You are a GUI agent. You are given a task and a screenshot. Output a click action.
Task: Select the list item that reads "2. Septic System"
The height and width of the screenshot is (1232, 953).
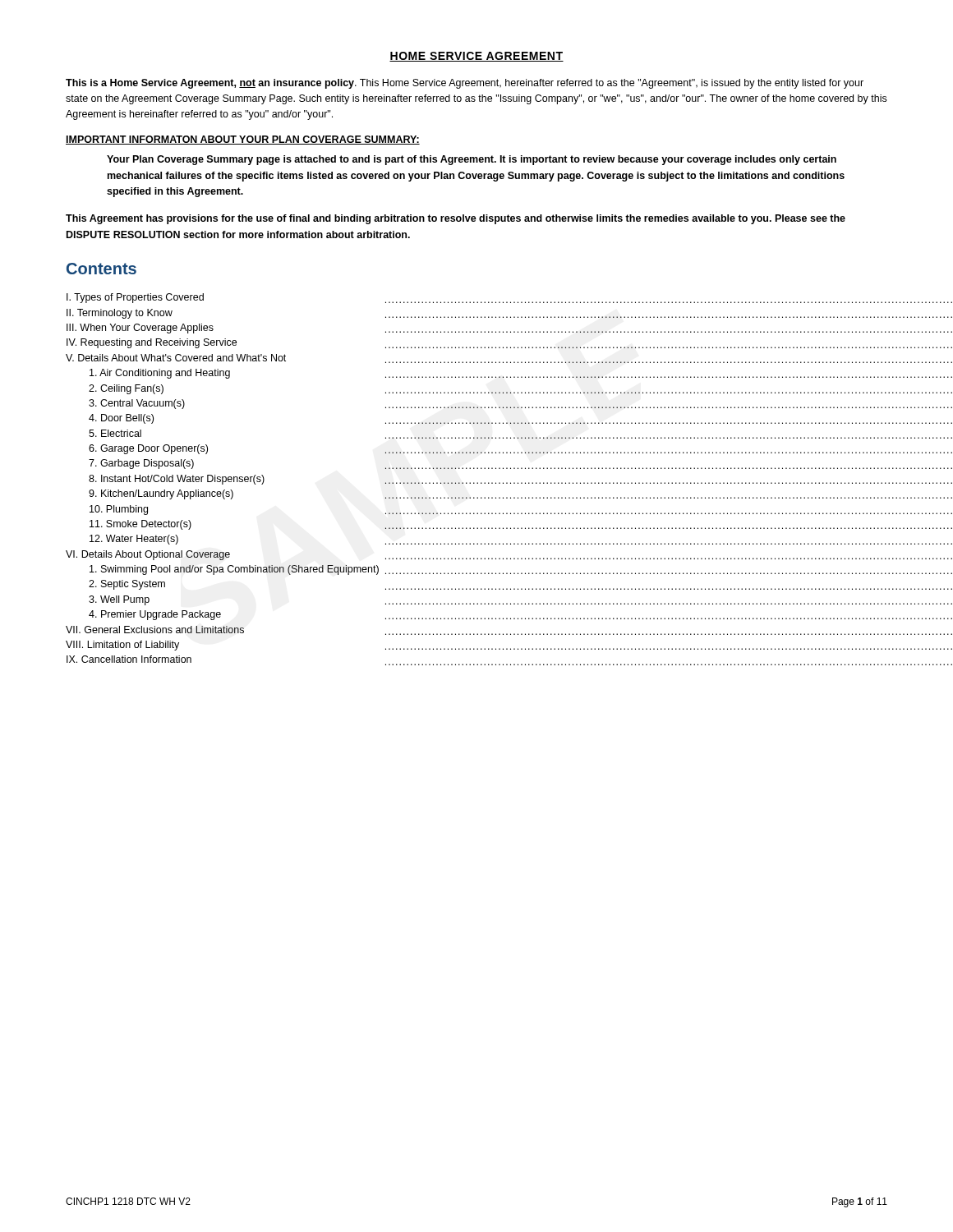click(509, 584)
